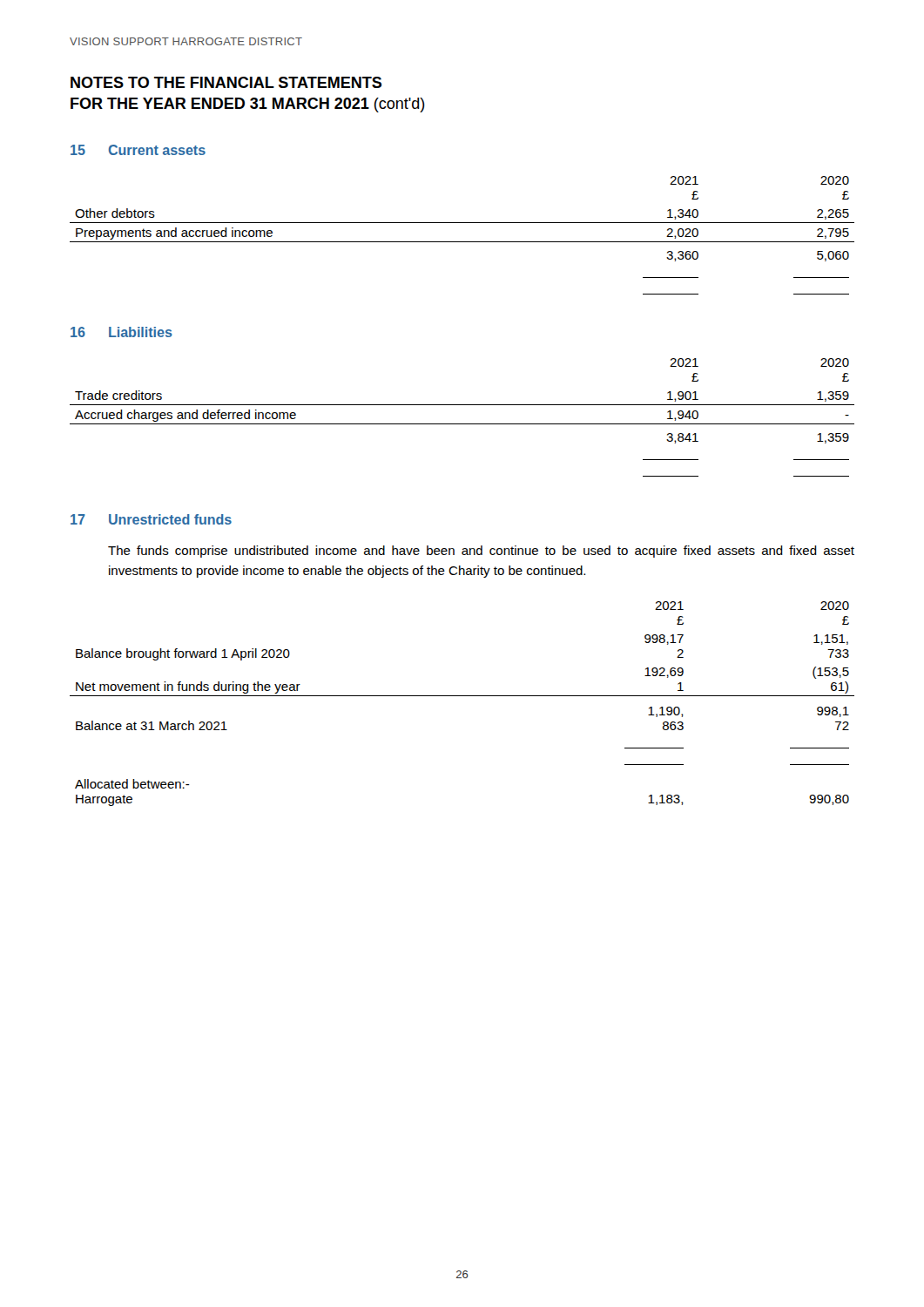This screenshot has width=924, height=1307.
Task: Select the element starting "NOTES TO THE FINANCIAL STATEMENTS FOR"
Action: tap(247, 93)
